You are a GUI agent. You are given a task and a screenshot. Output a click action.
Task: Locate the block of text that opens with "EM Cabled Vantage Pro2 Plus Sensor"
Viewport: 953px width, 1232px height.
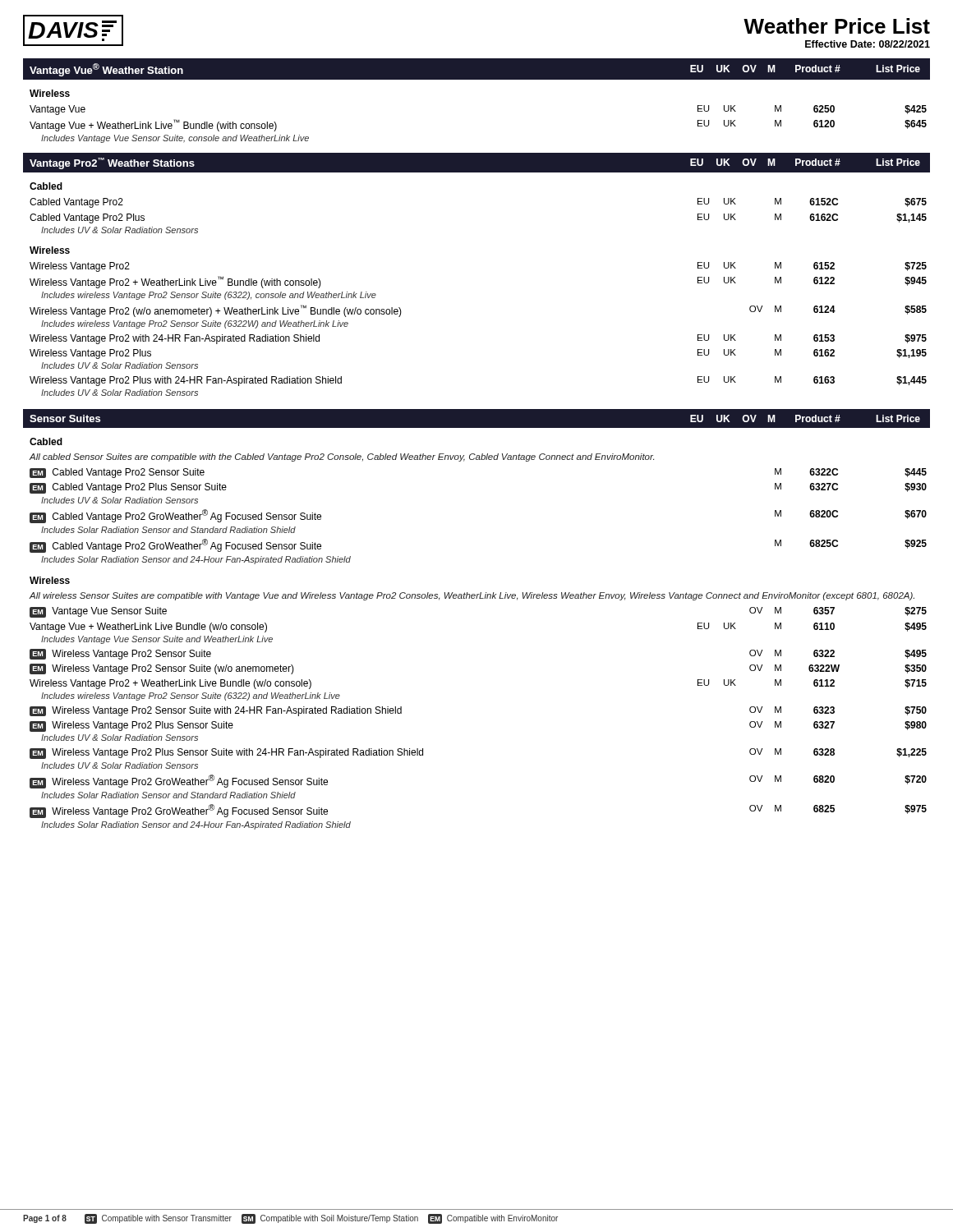click(128, 487)
